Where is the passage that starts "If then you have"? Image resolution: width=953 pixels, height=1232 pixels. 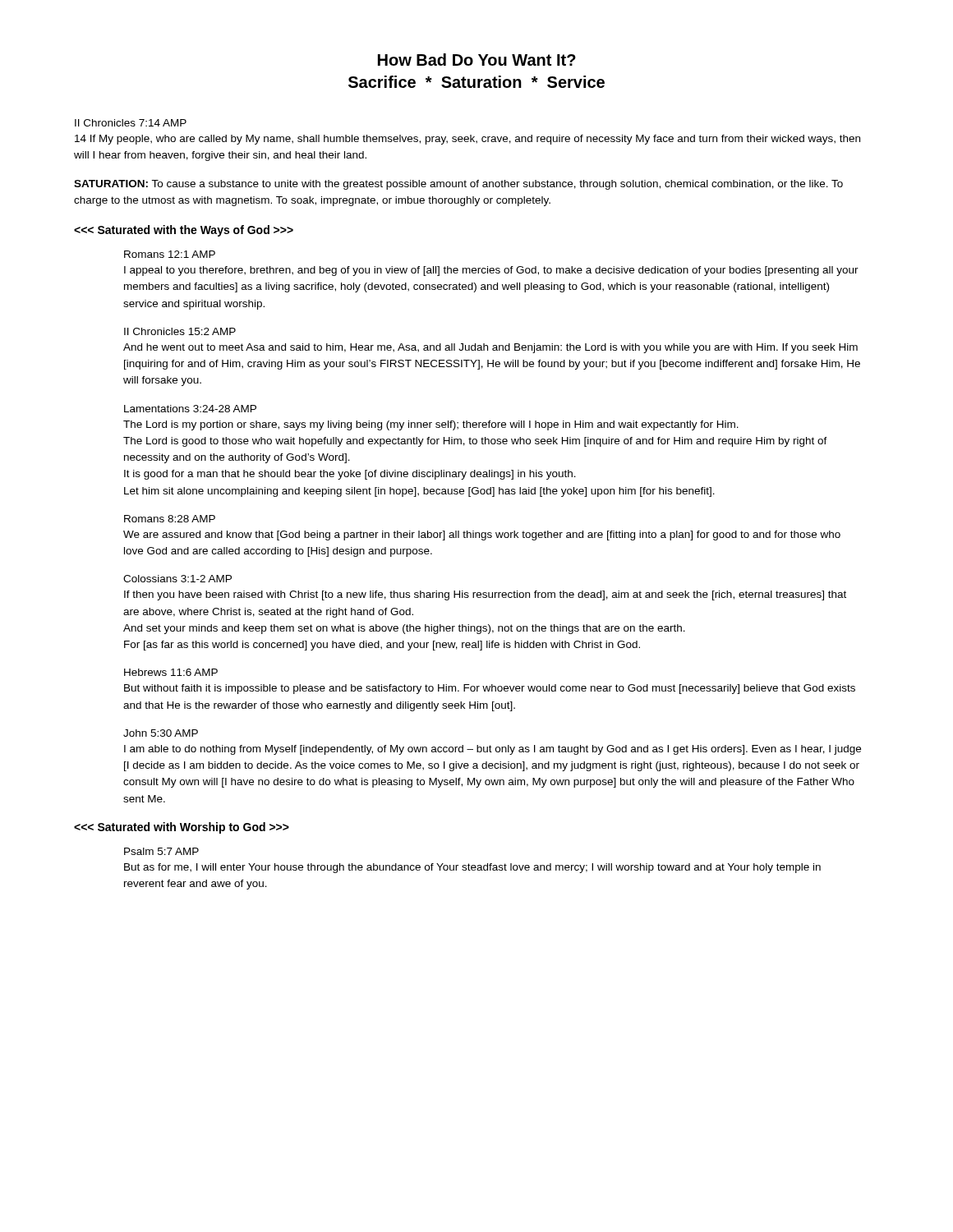click(x=485, y=619)
